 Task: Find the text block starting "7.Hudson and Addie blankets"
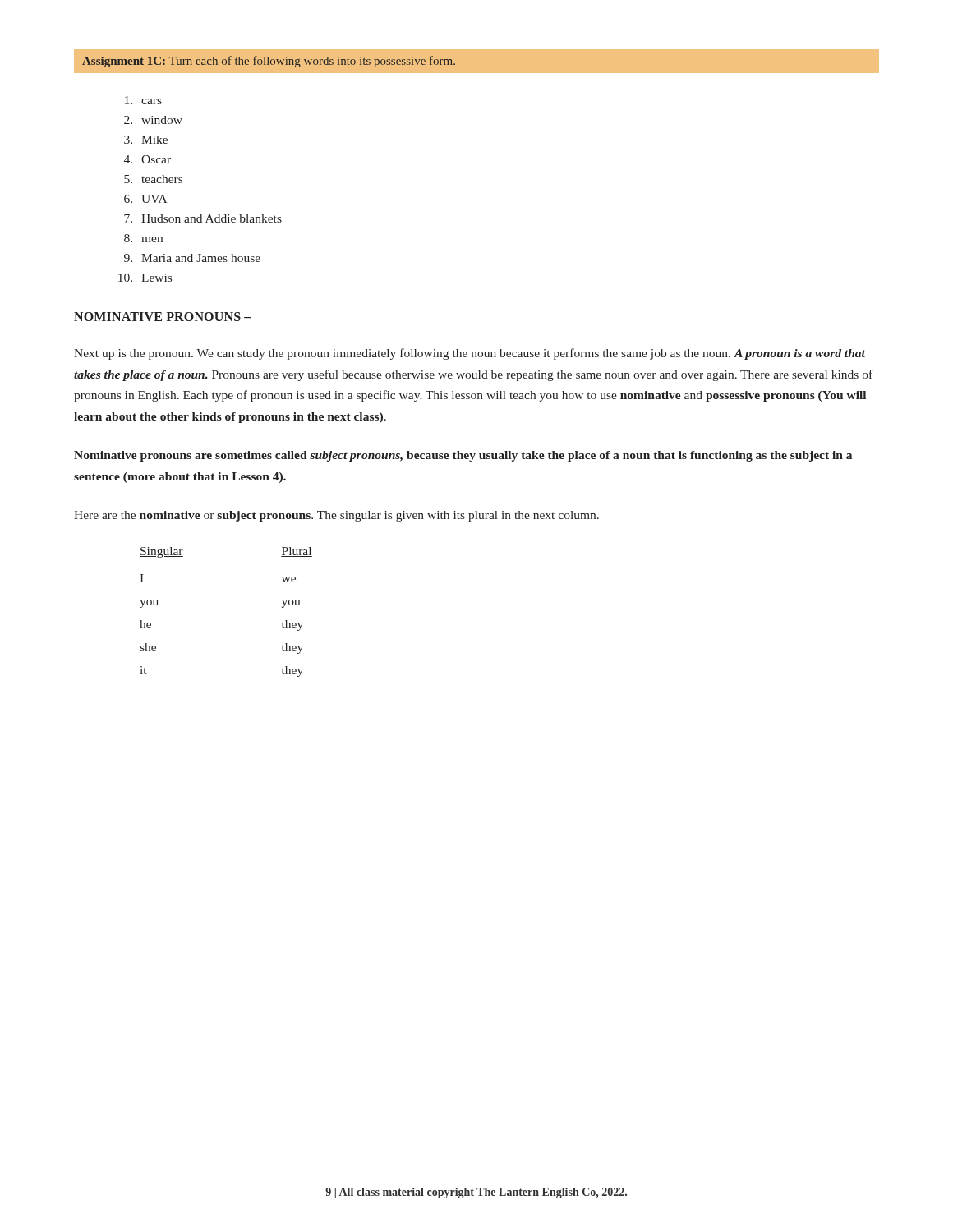(x=194, y=218)
